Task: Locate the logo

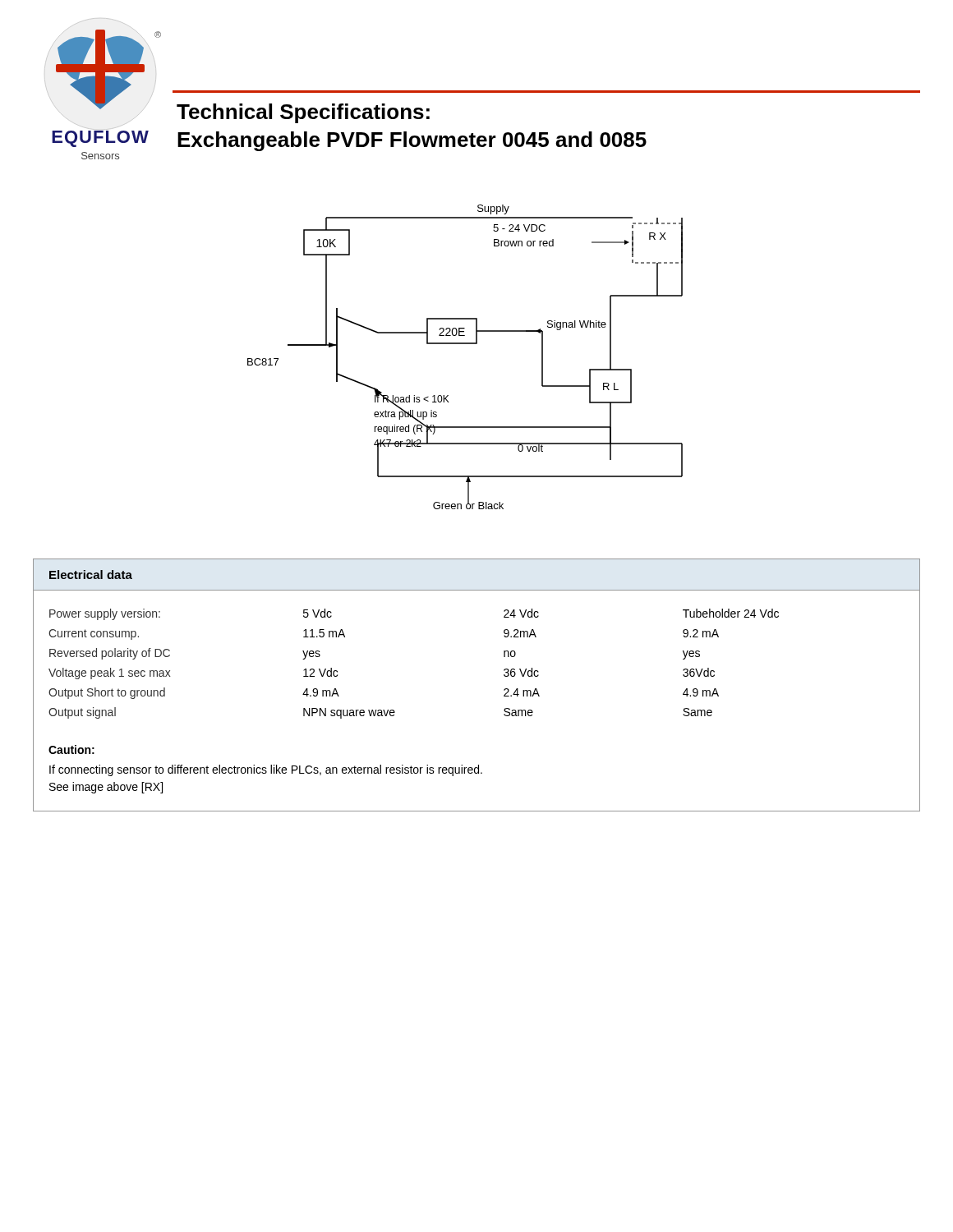Action: point(101,91)
